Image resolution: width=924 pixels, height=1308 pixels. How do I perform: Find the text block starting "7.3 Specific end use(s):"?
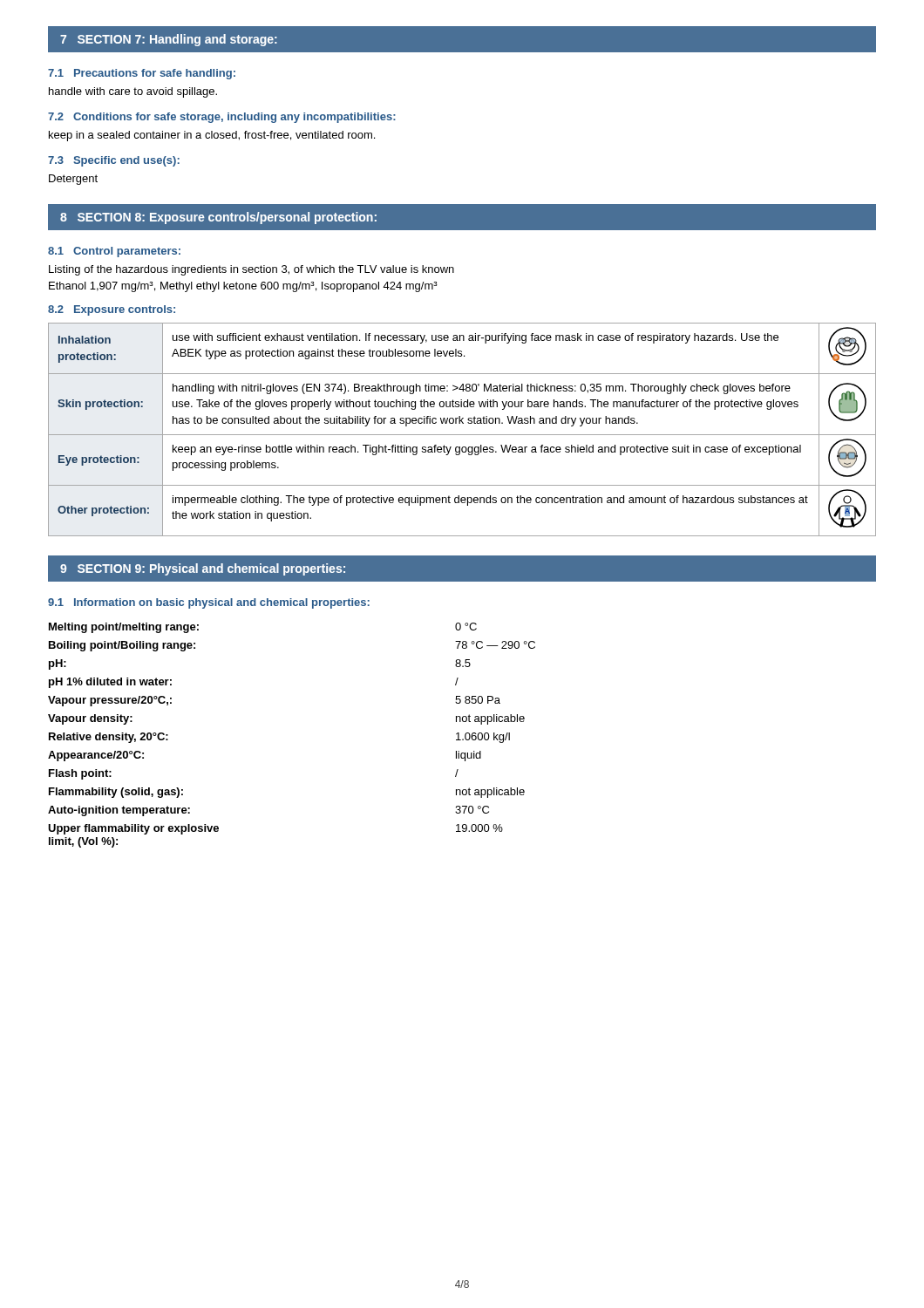tap(114, 160)
